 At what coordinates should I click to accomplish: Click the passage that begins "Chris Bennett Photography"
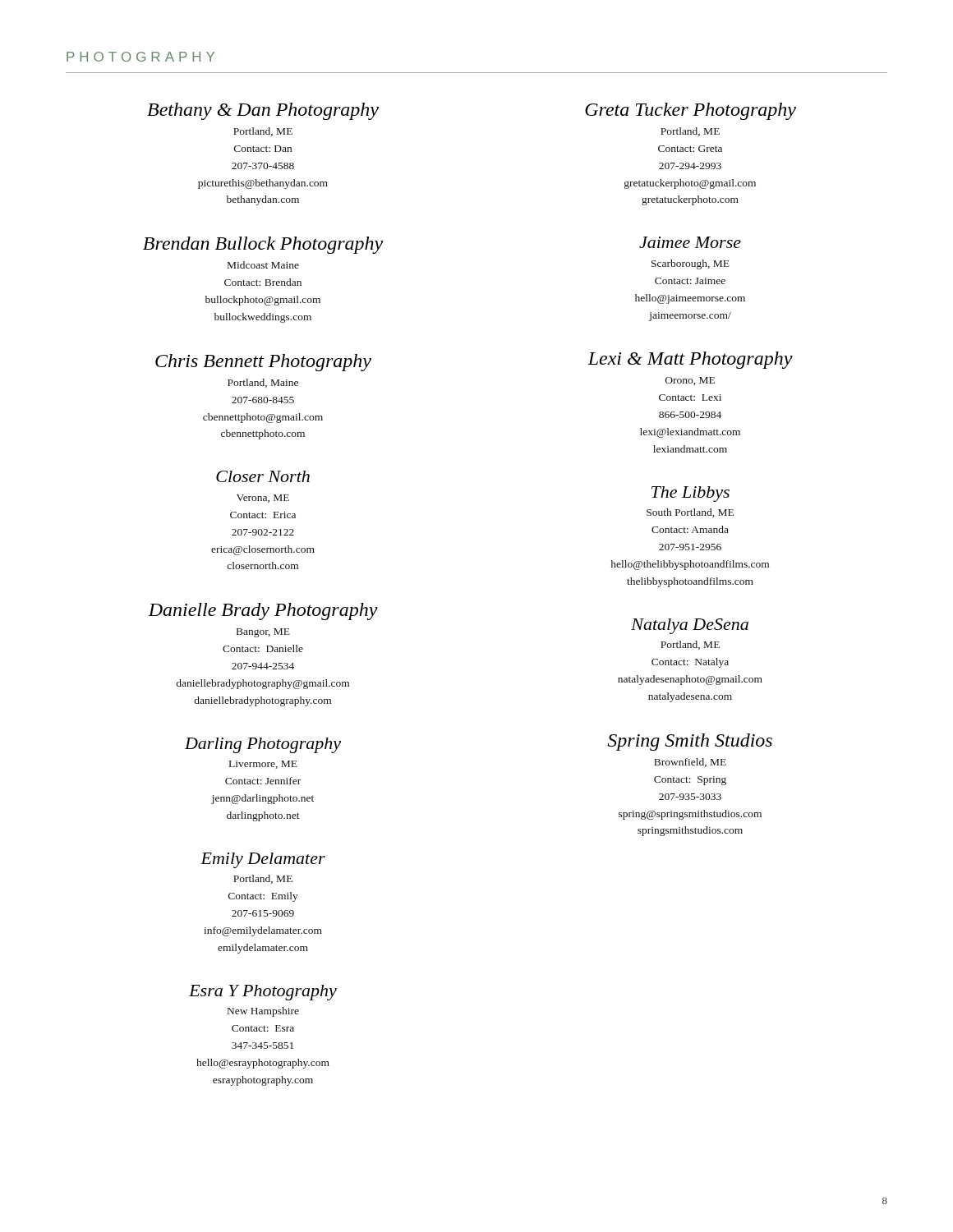[263, 396]
